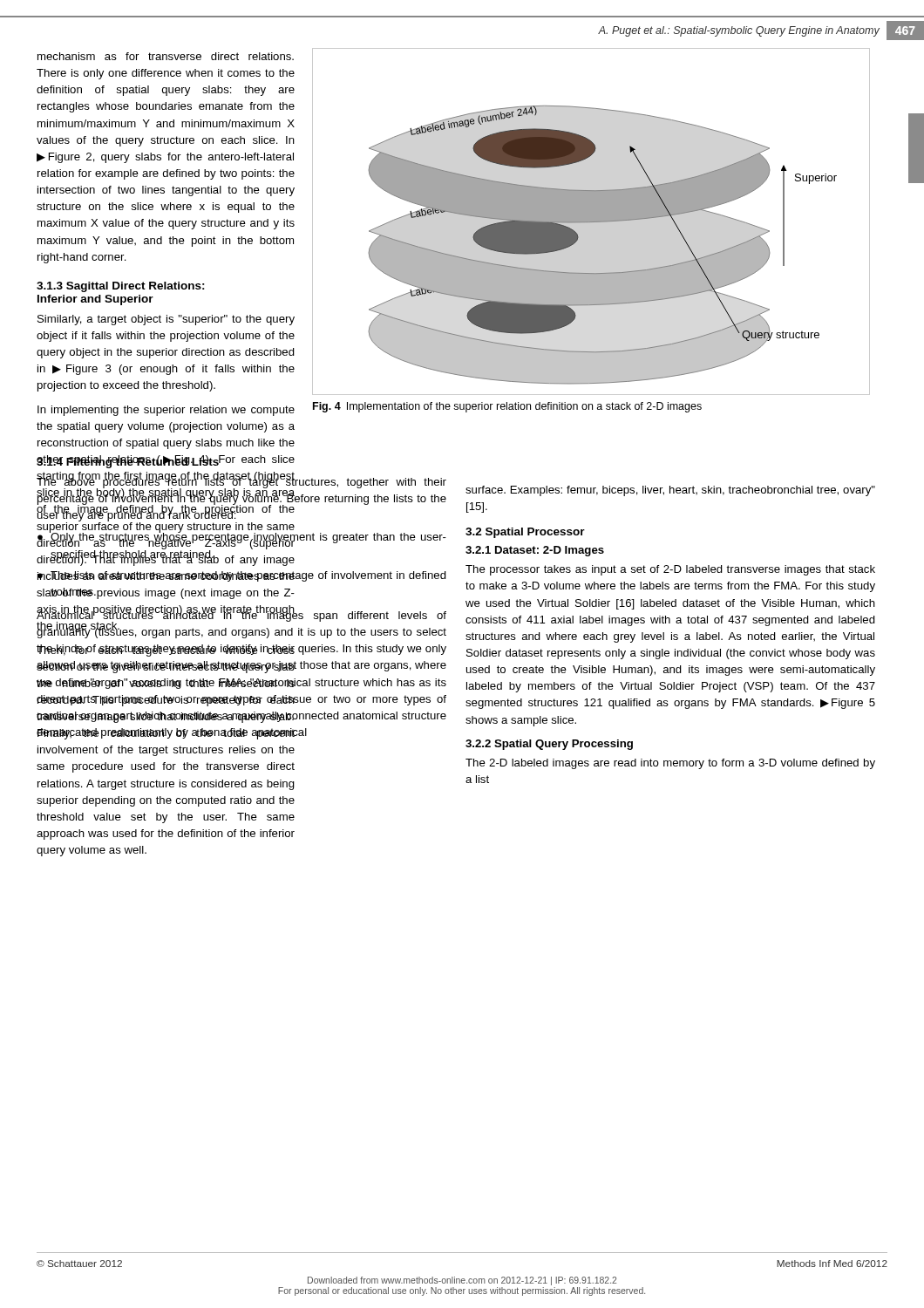Point to the element starting "The processor takes"
Viewport: 924px width, 1308px height.
(x=670, y=644)
